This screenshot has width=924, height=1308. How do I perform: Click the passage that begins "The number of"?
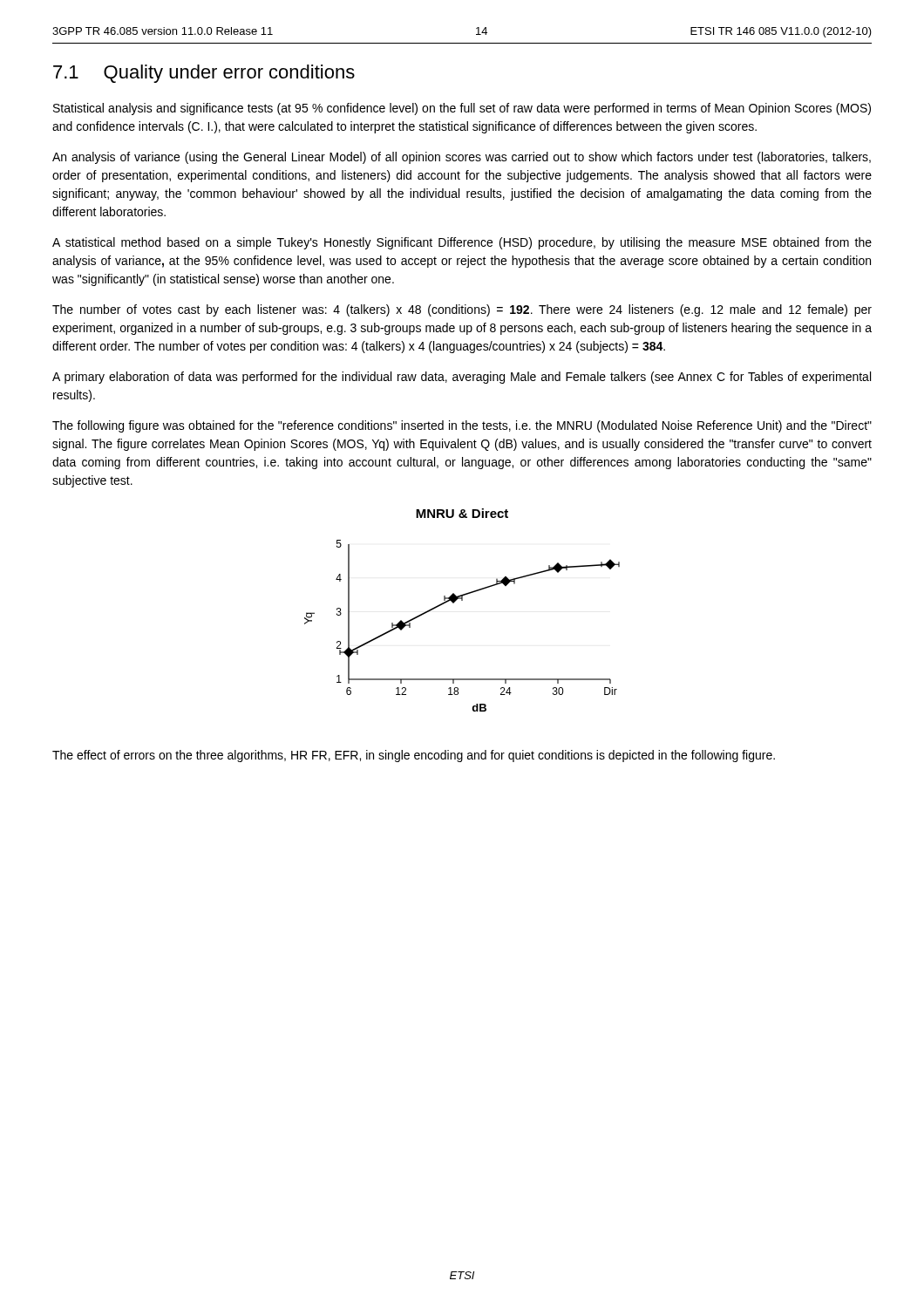tap(462, 328)
